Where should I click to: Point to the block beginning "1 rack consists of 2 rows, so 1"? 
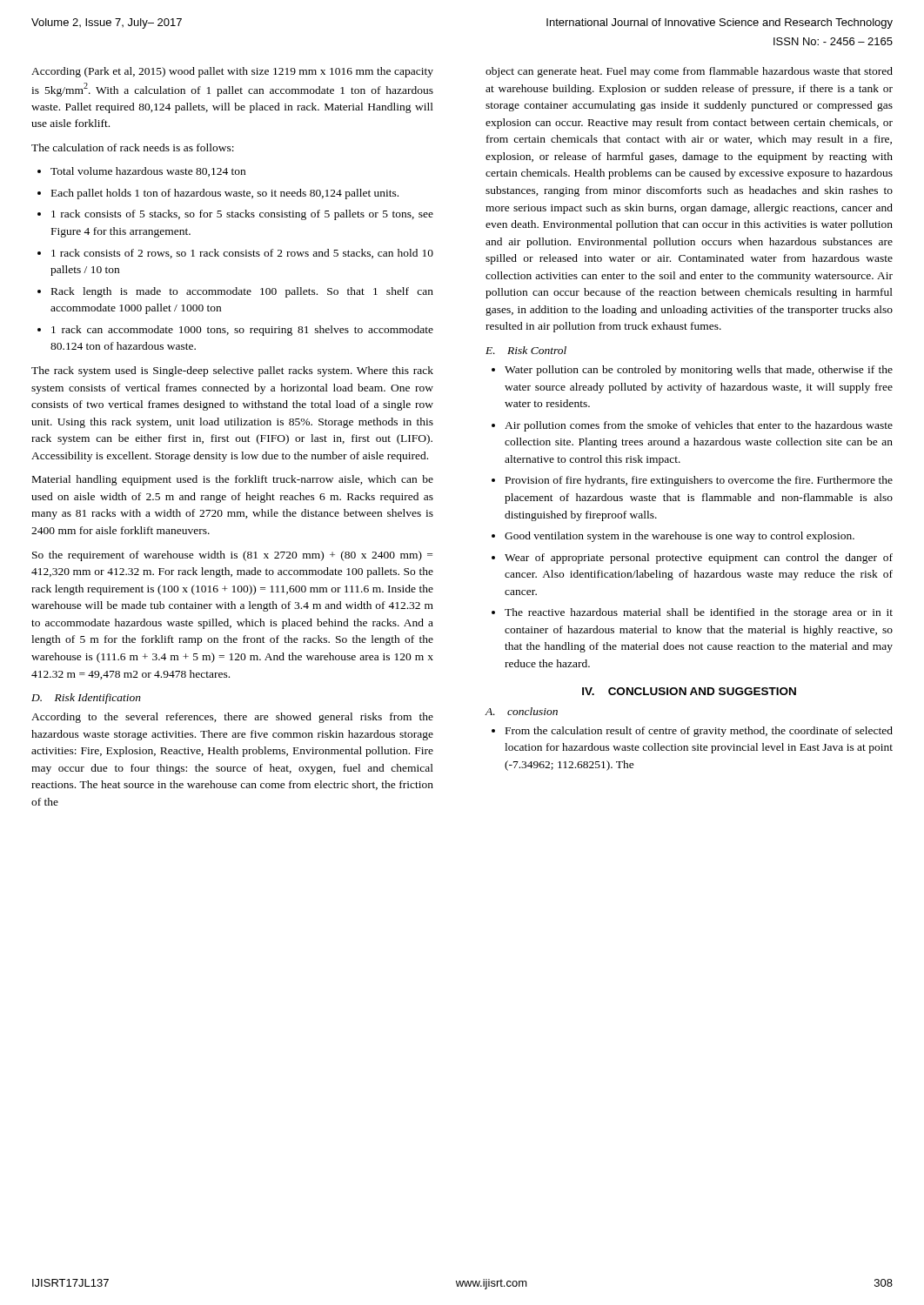[x=242, y=261]
